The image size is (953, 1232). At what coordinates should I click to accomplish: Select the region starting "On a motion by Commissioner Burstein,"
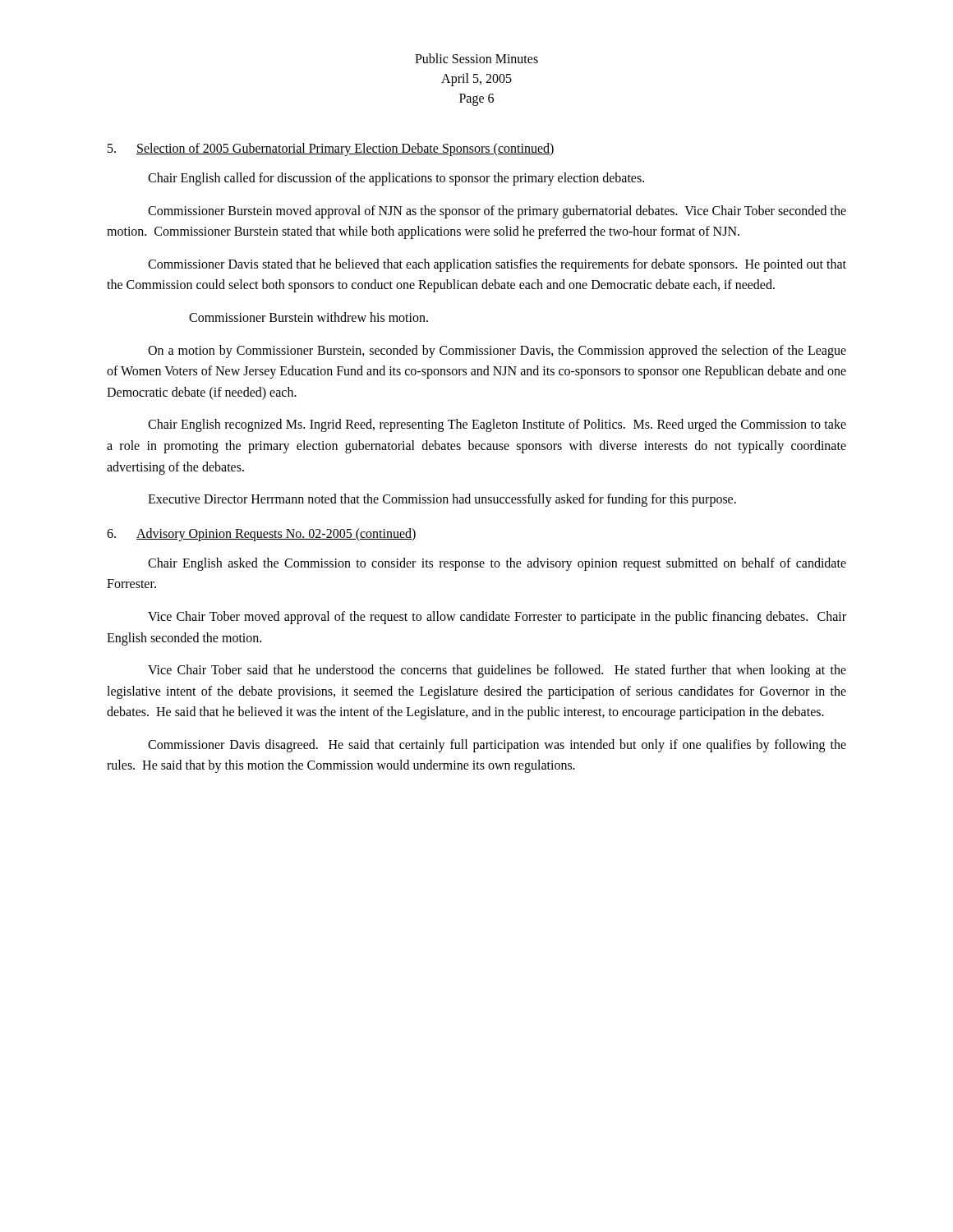[x=476, y=371]
